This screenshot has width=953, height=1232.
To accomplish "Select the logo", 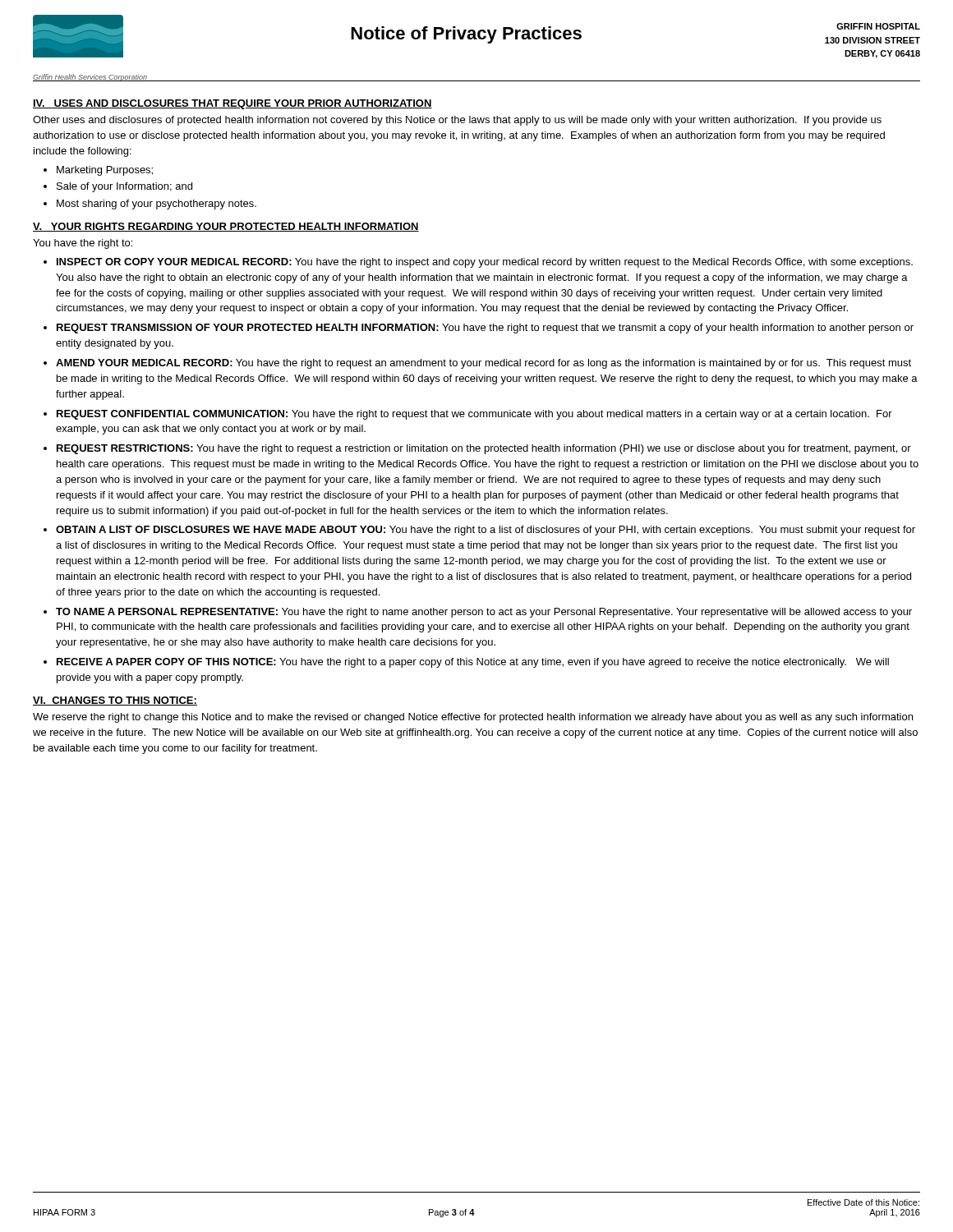I will coord(82,48).
